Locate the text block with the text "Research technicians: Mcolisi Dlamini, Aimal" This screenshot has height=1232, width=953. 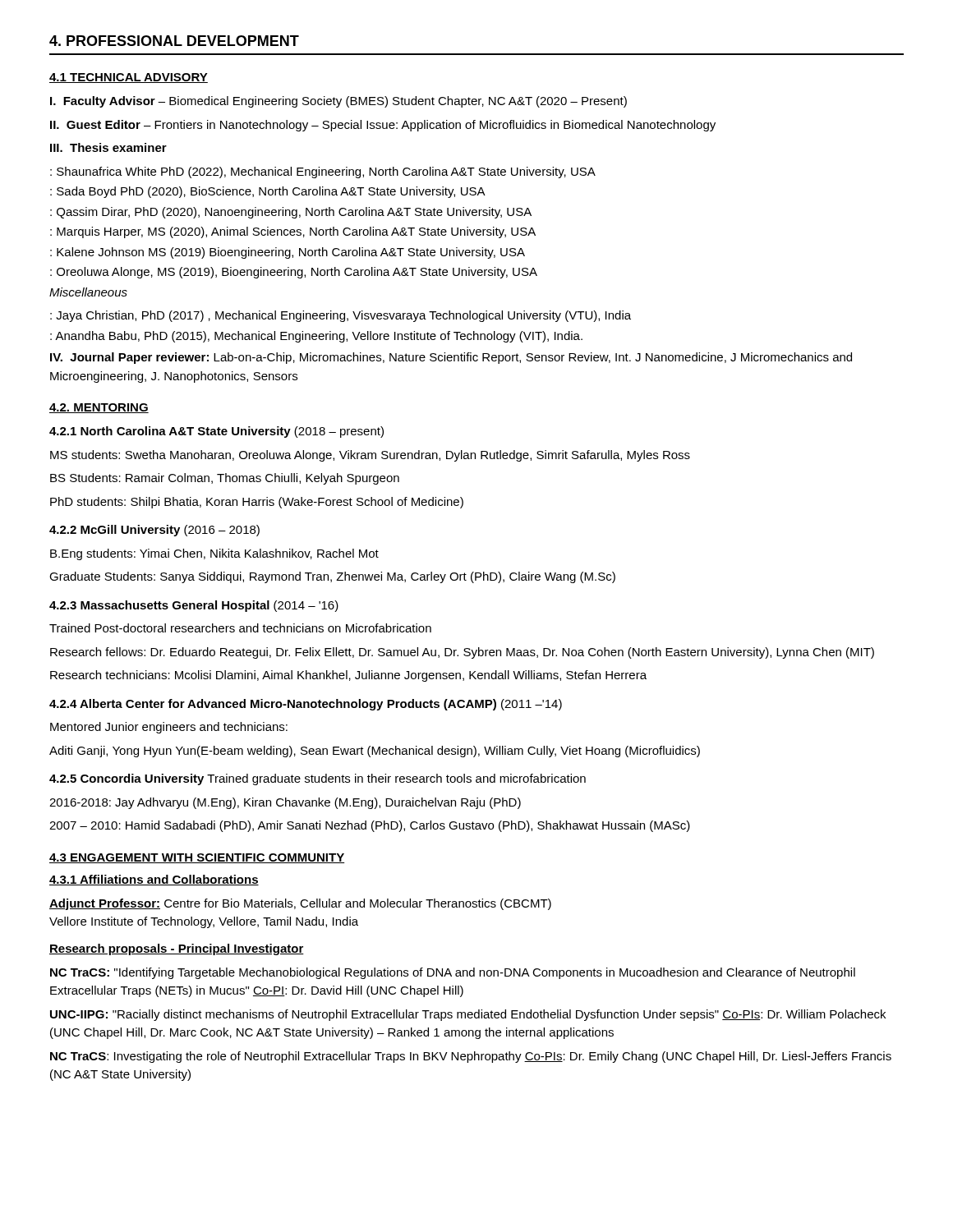pos(348,675)
